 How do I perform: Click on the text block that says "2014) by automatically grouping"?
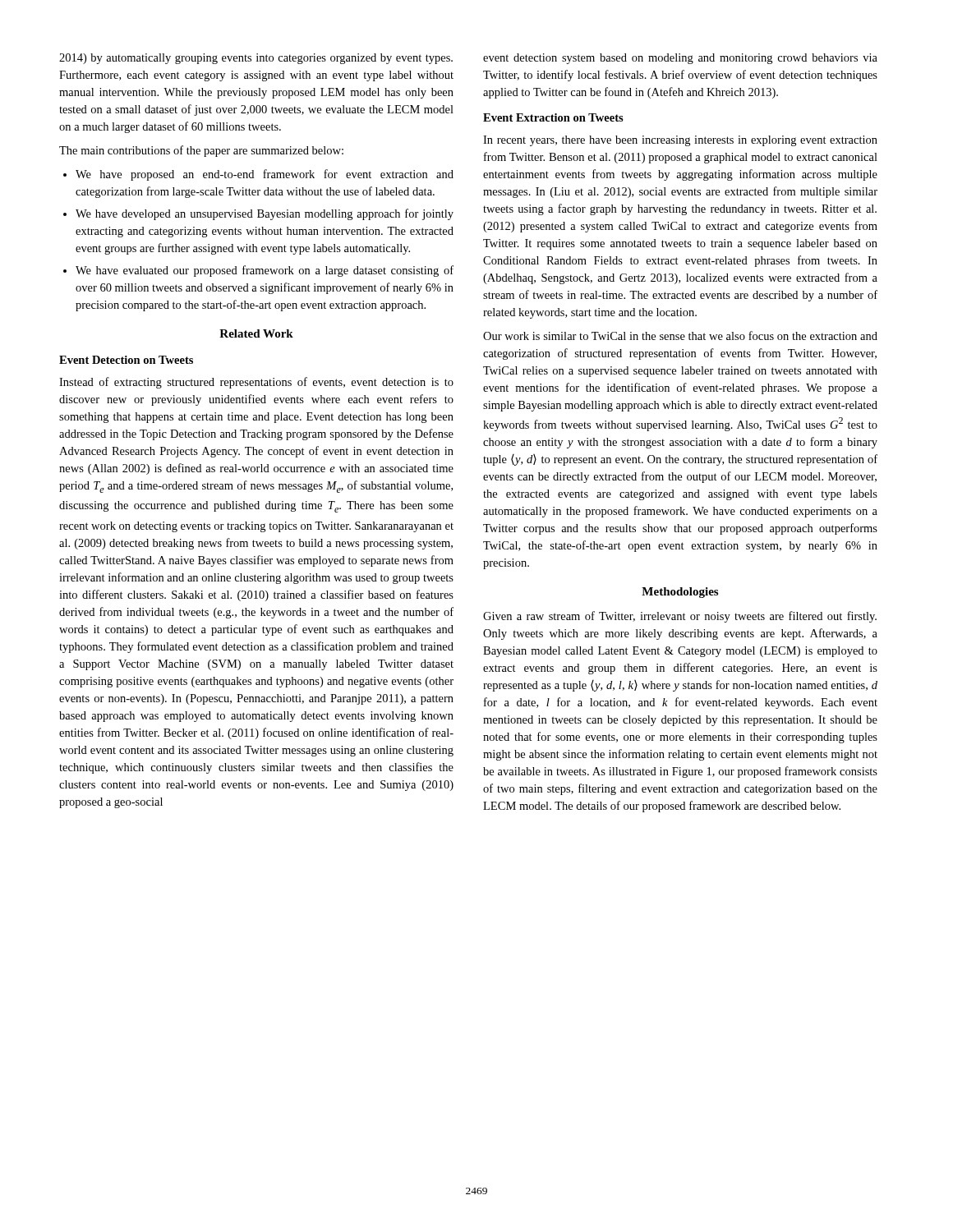pos(256,104)
